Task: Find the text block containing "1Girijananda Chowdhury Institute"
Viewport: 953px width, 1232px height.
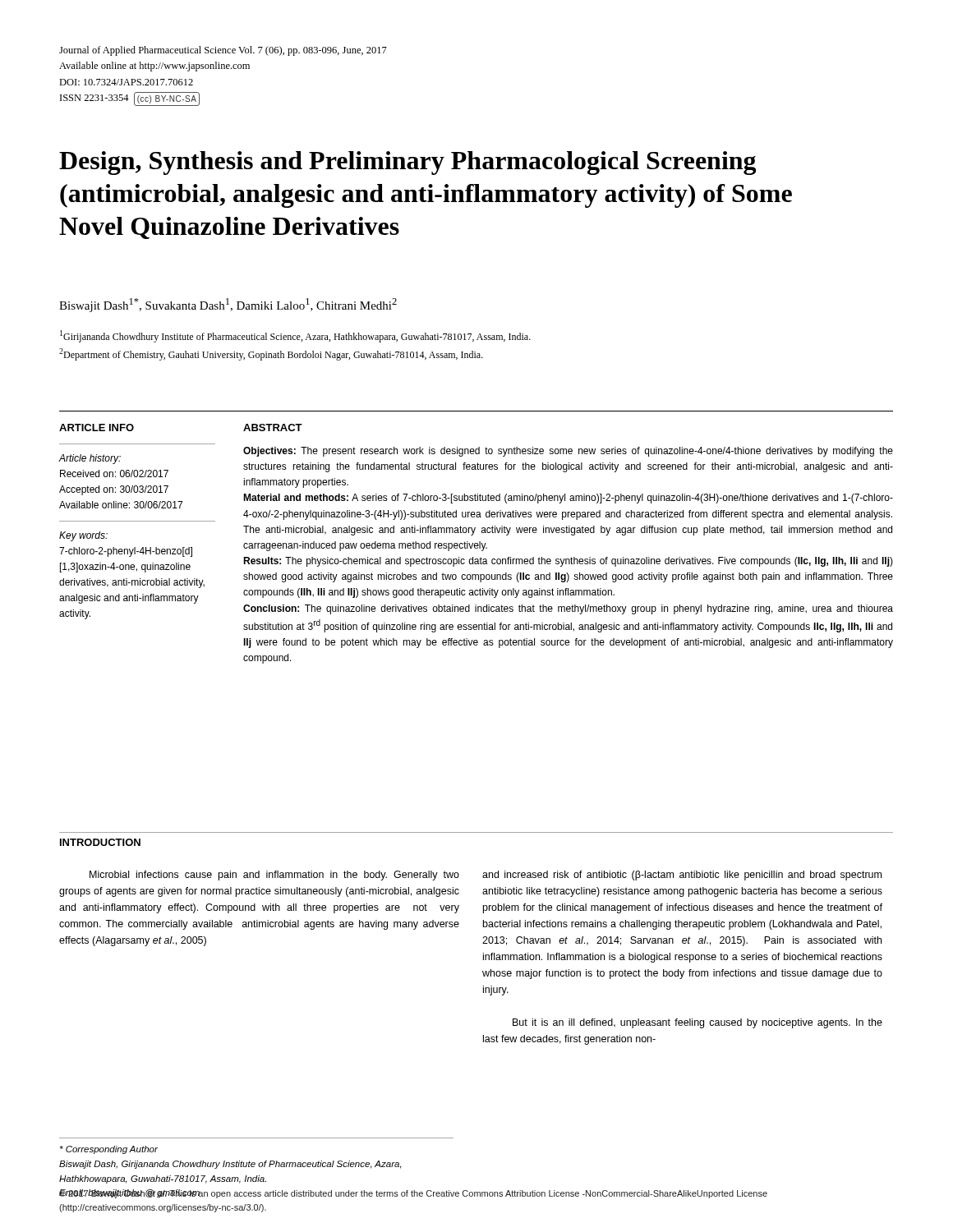Action: (295, 344)
